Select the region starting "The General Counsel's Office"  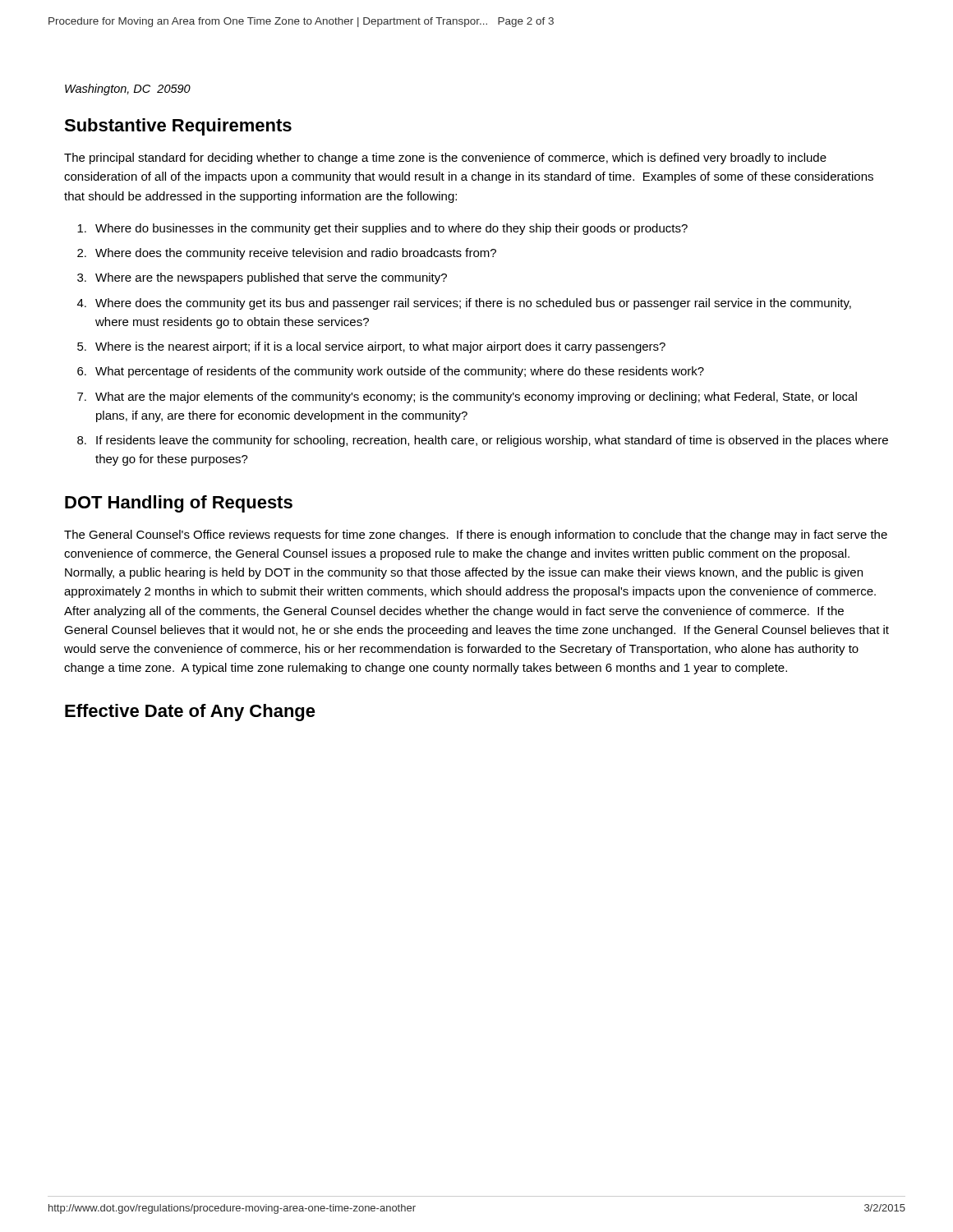click(476, 601)
